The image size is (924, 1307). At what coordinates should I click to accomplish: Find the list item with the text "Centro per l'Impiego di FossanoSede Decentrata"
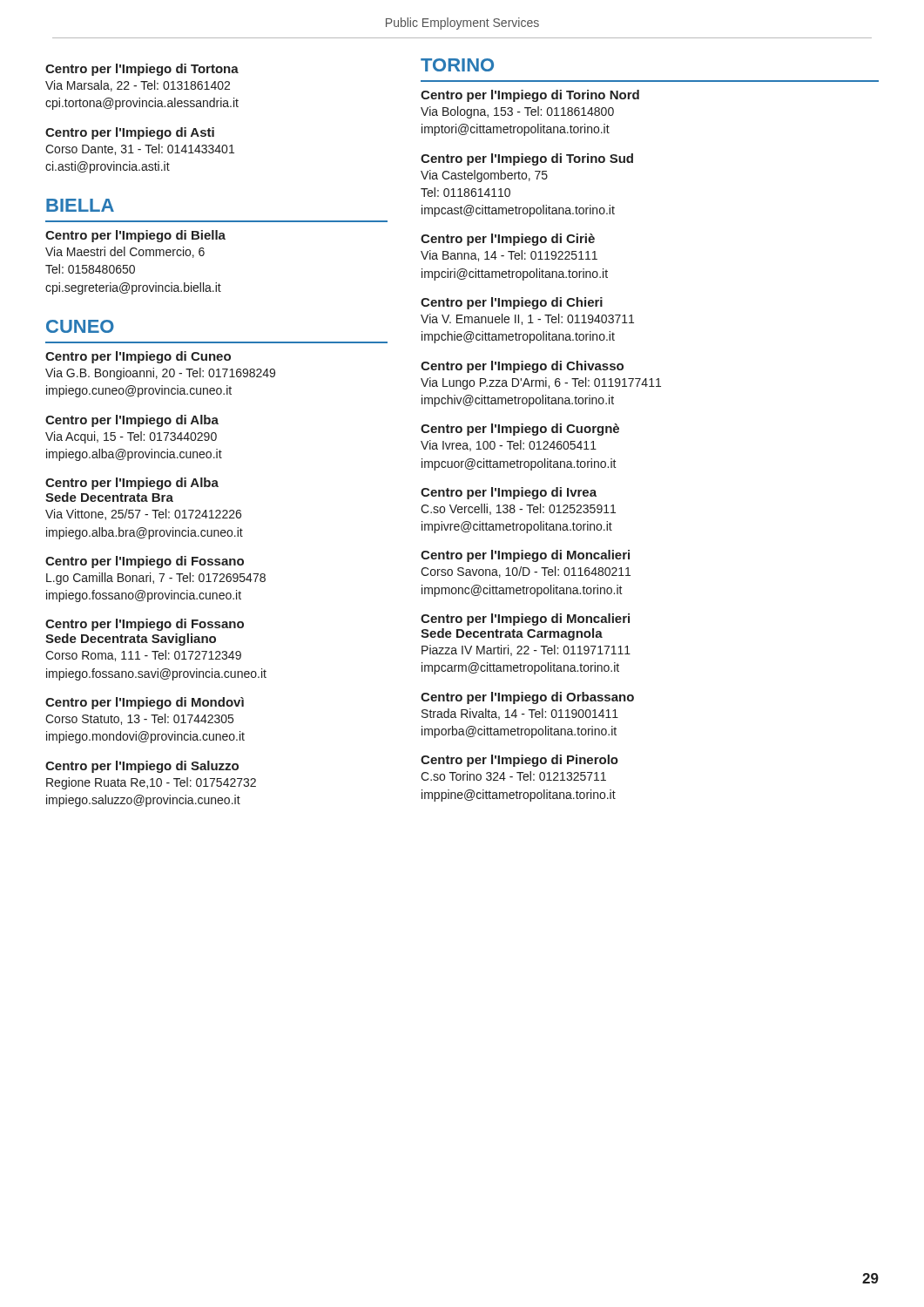point(216,648)
